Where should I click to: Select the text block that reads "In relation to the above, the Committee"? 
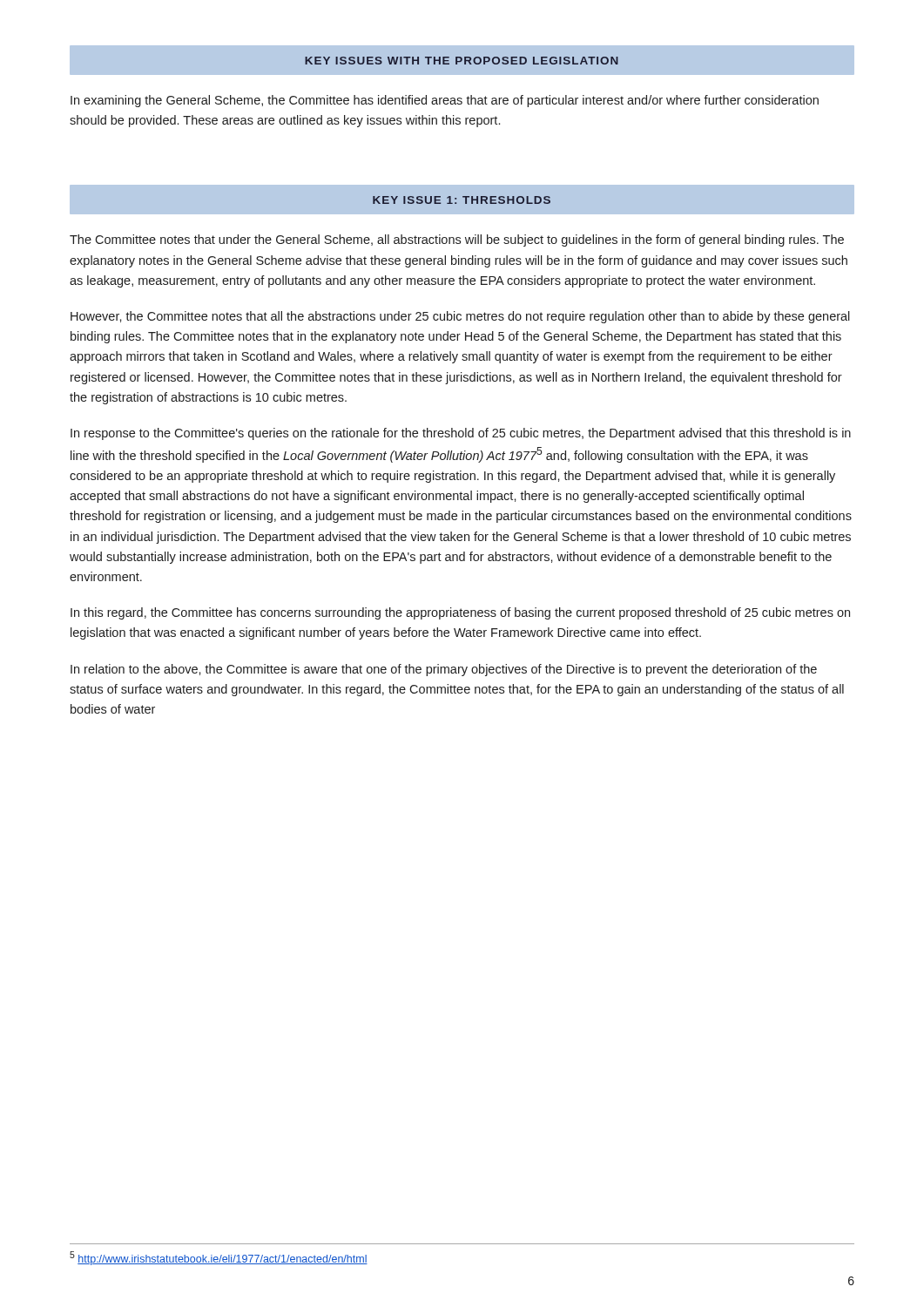tap(457, 689)
